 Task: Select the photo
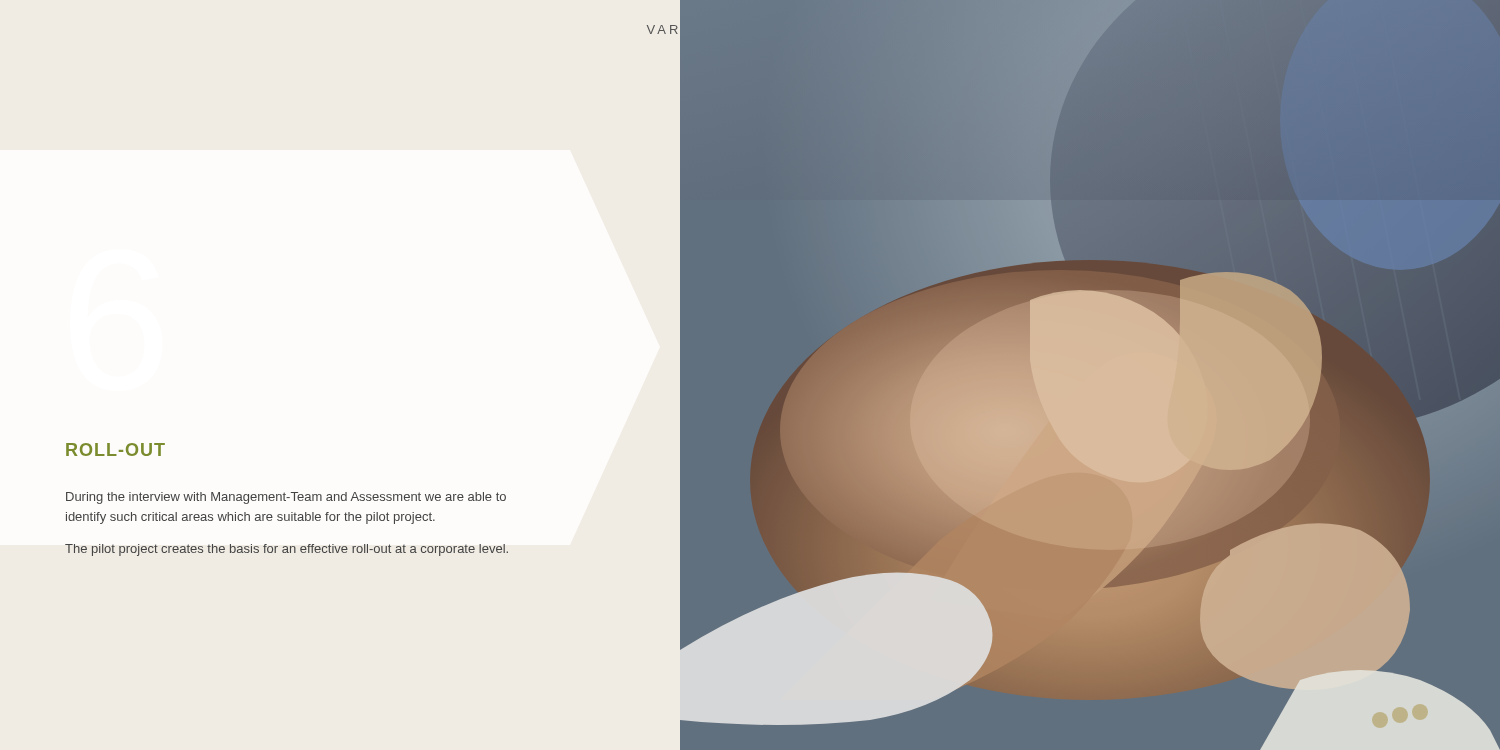coord(1090,375)
